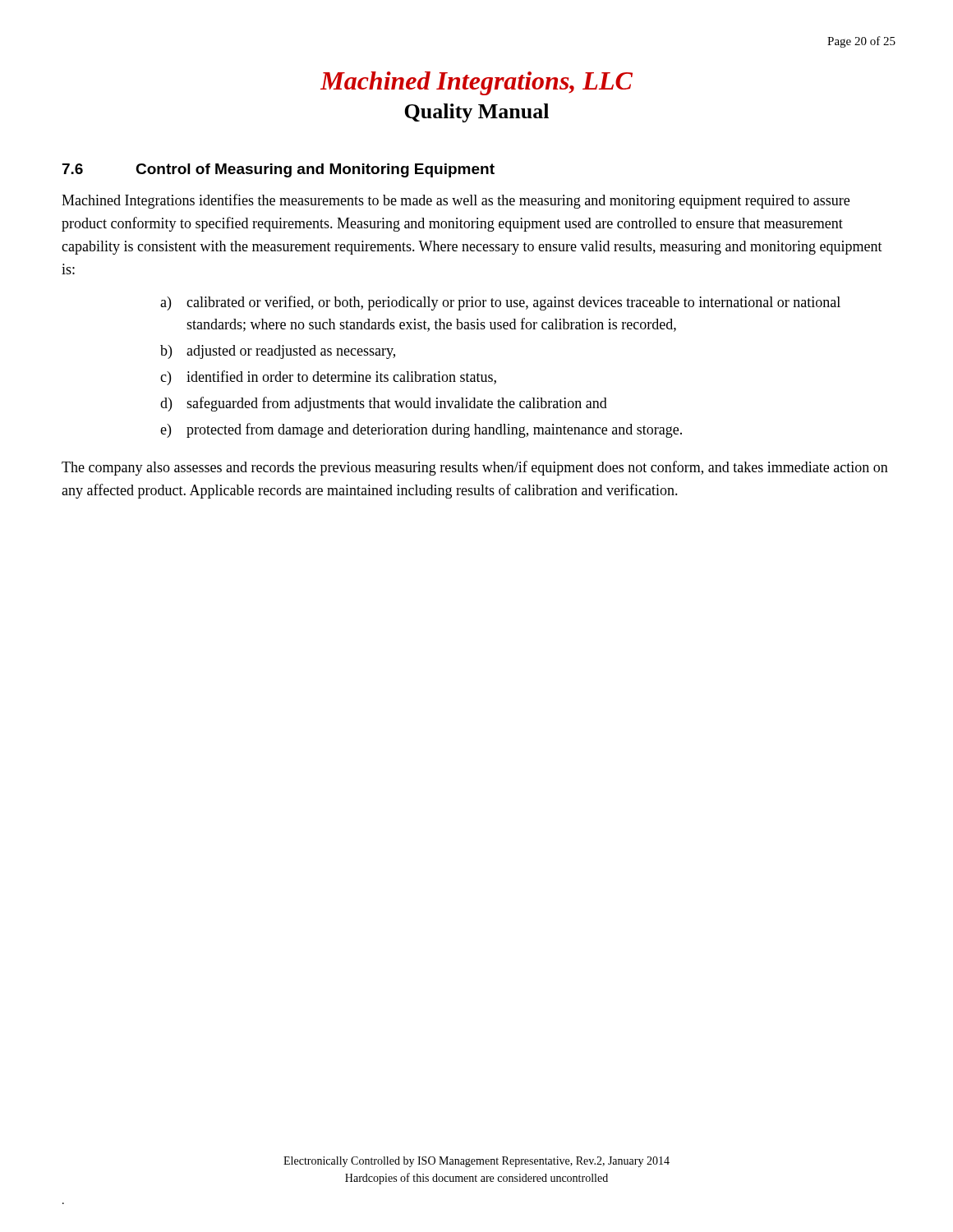The width and height of the screenshot is (953, 1232).
Task: Navigate to the element starting "Machined Integrations, LLC"
Action: click(476, 80)
